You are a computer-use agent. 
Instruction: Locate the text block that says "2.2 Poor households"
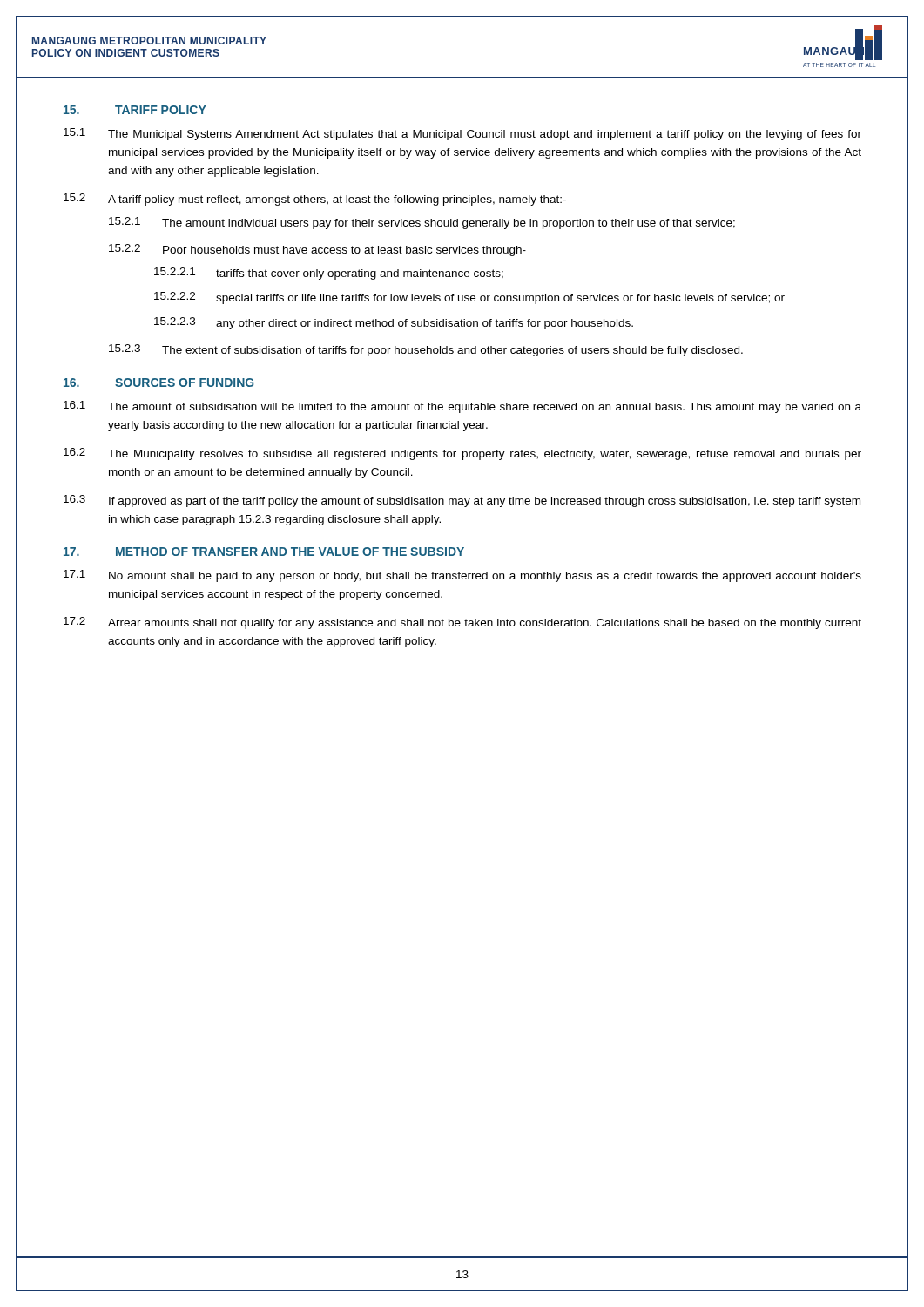[485, 250]
